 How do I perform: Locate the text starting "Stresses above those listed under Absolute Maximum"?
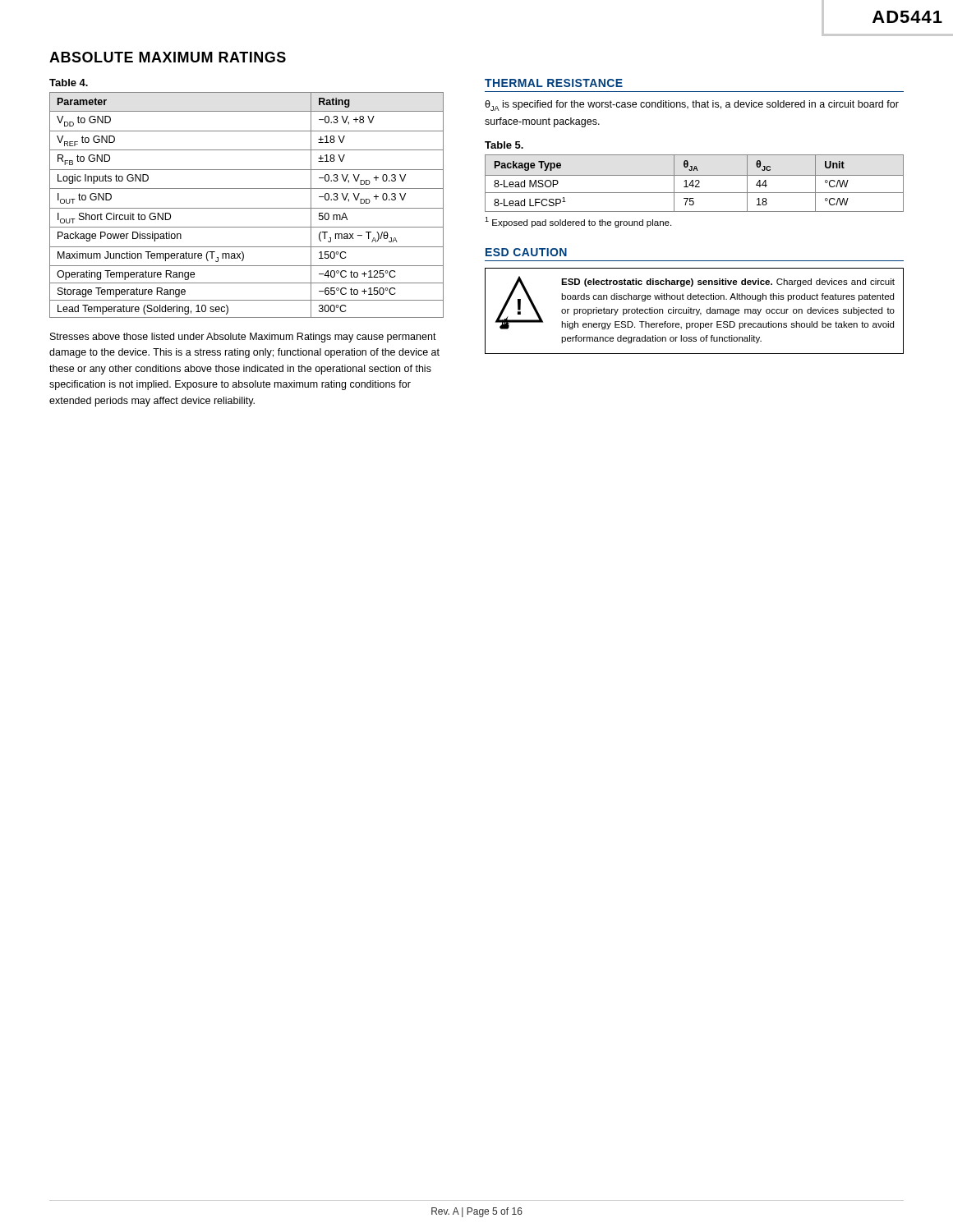pyautogui.click(x=244, y=369)
